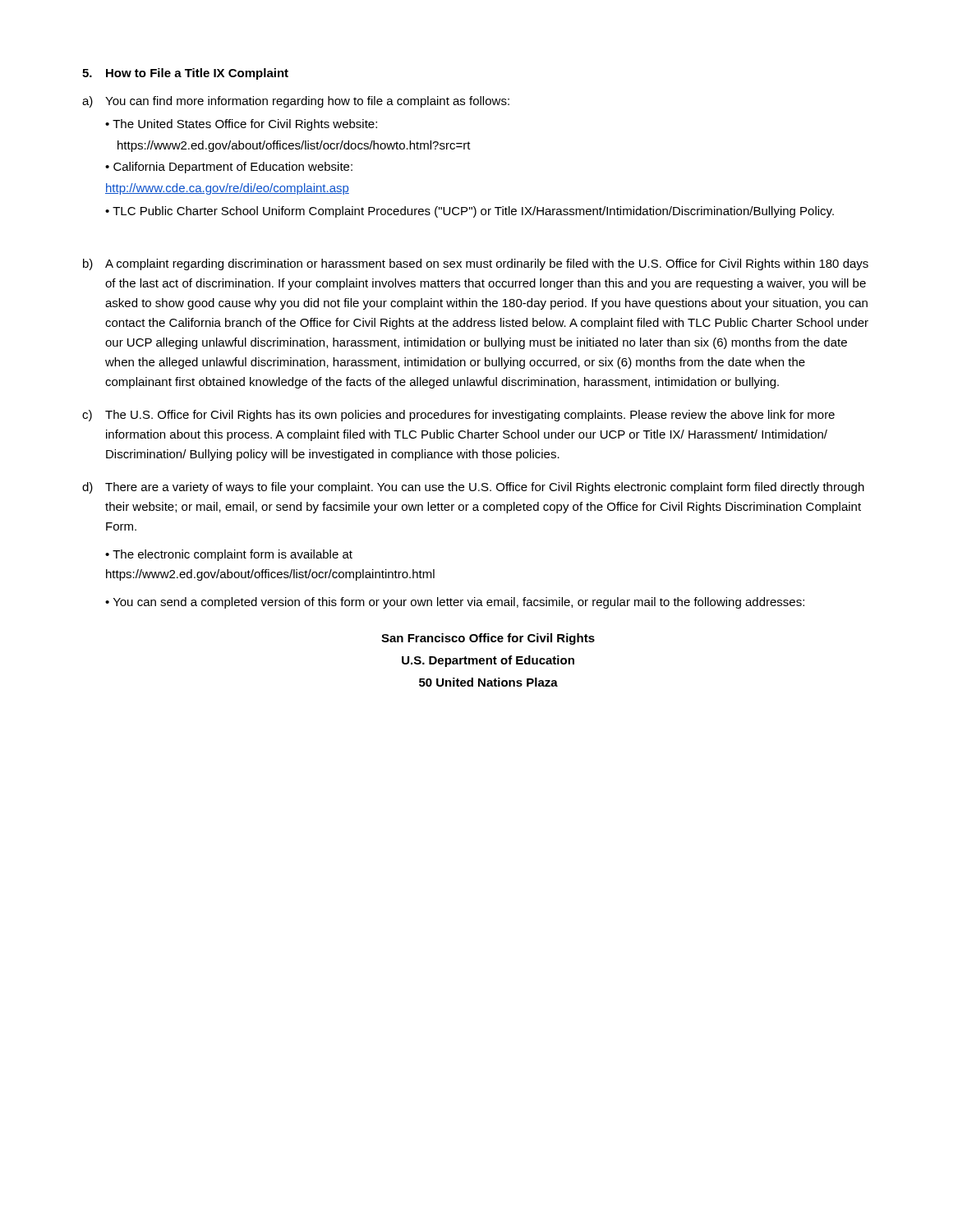Click on the passage starting "a) You can find"

click(476, 158)
